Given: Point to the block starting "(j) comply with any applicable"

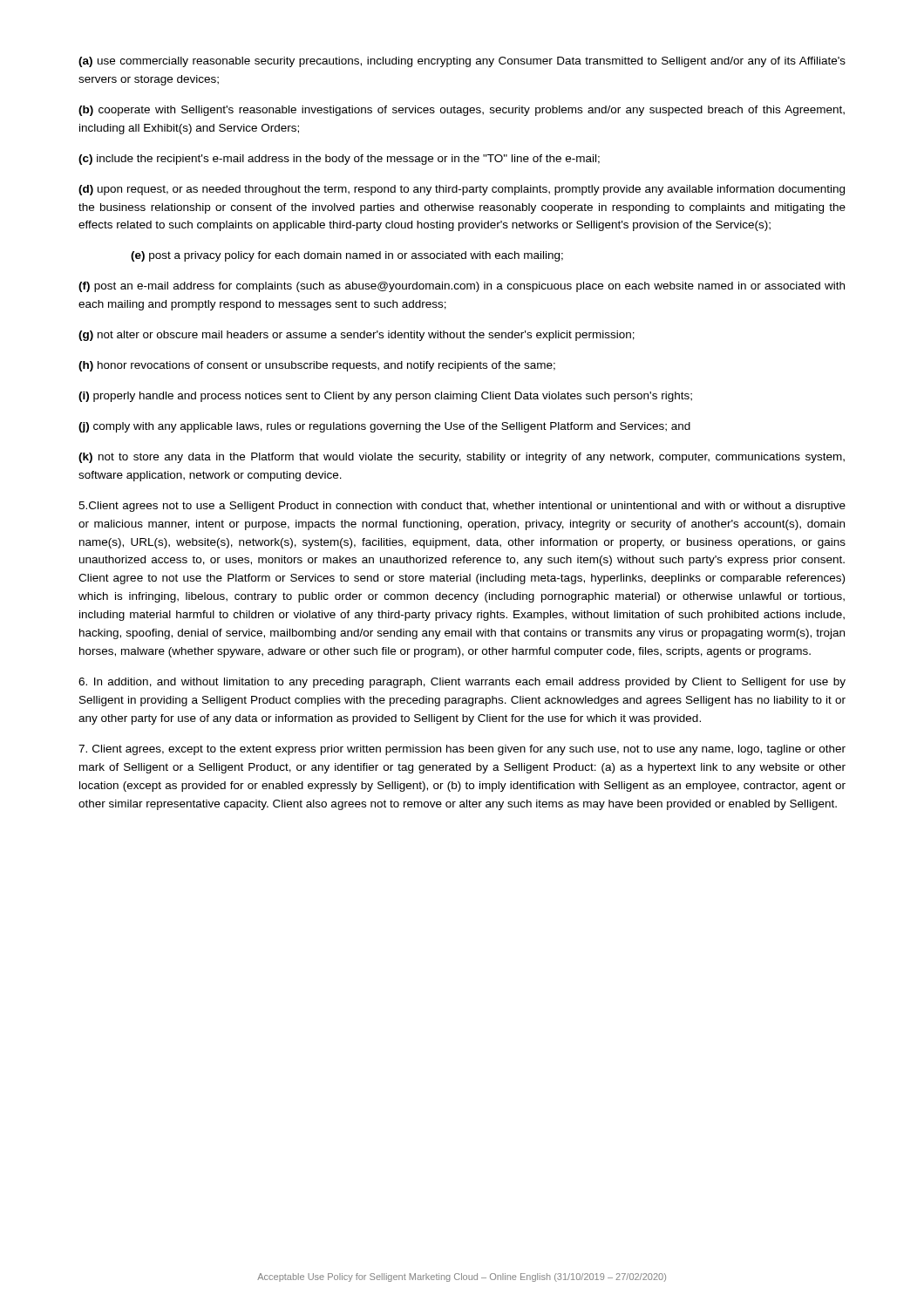Looking at the screenshot, I should click(385, 426).
